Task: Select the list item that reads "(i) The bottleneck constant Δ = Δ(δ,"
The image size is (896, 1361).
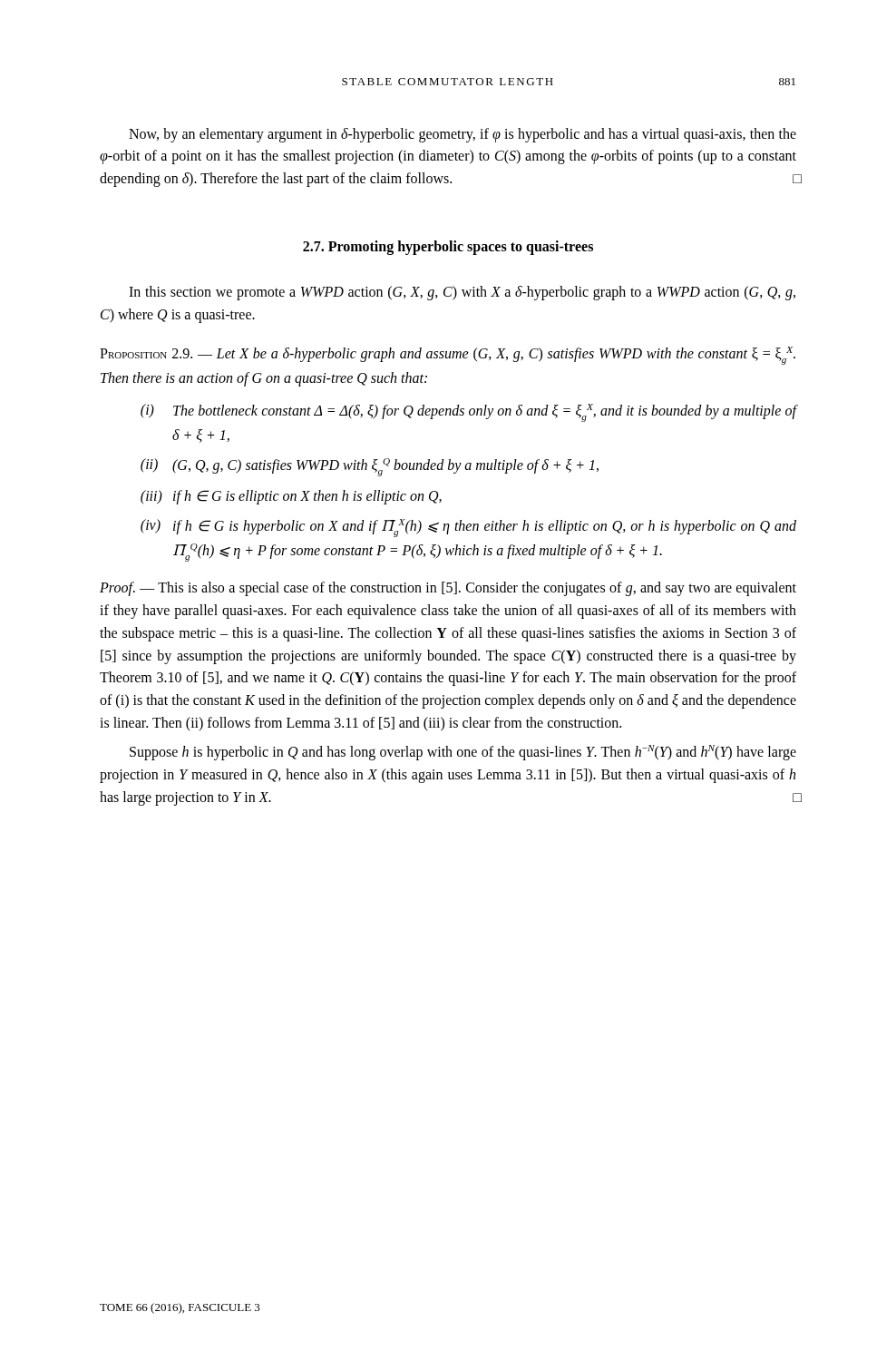Action: [x=468, y=423]
